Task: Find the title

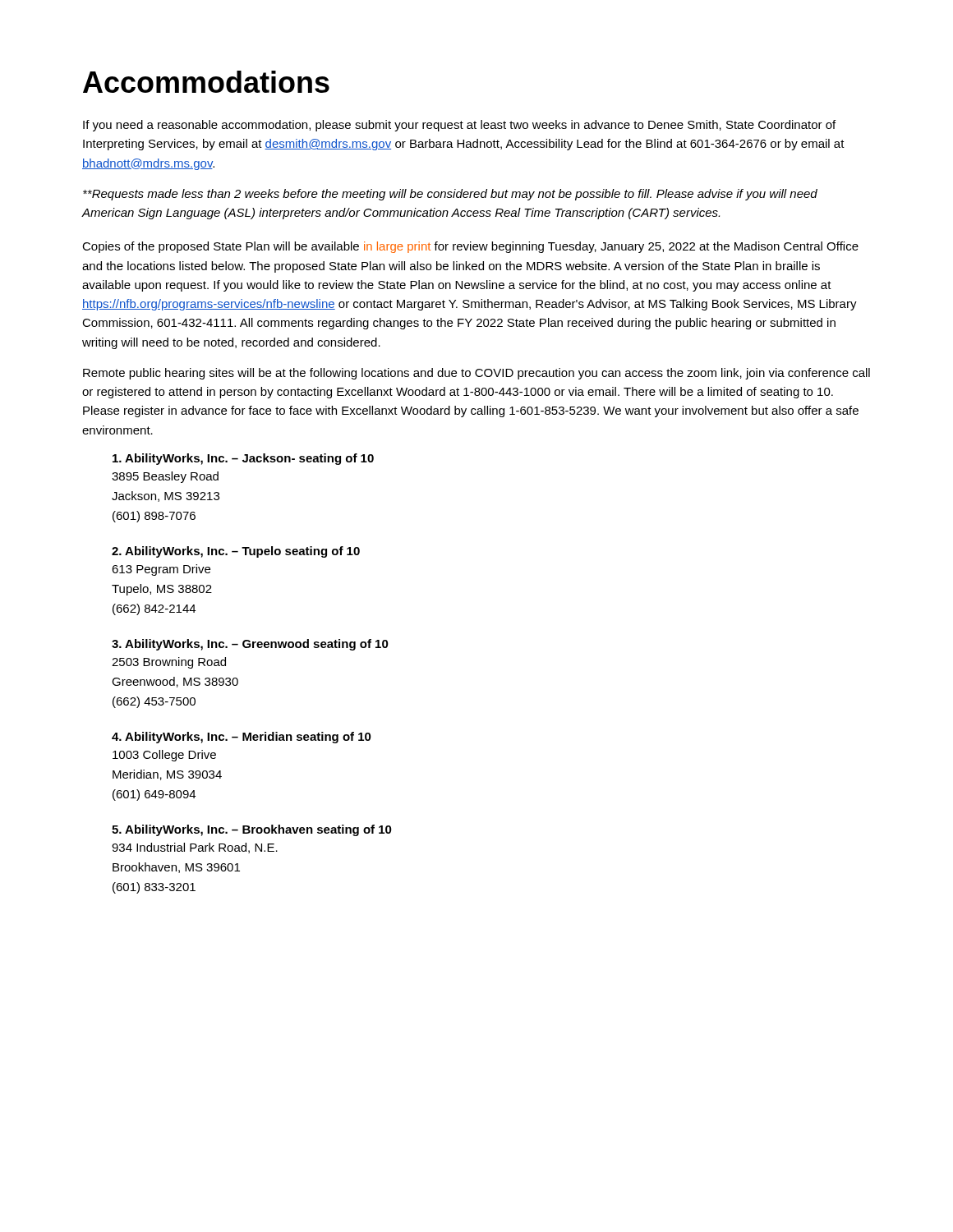Action: tap(476, 83)
